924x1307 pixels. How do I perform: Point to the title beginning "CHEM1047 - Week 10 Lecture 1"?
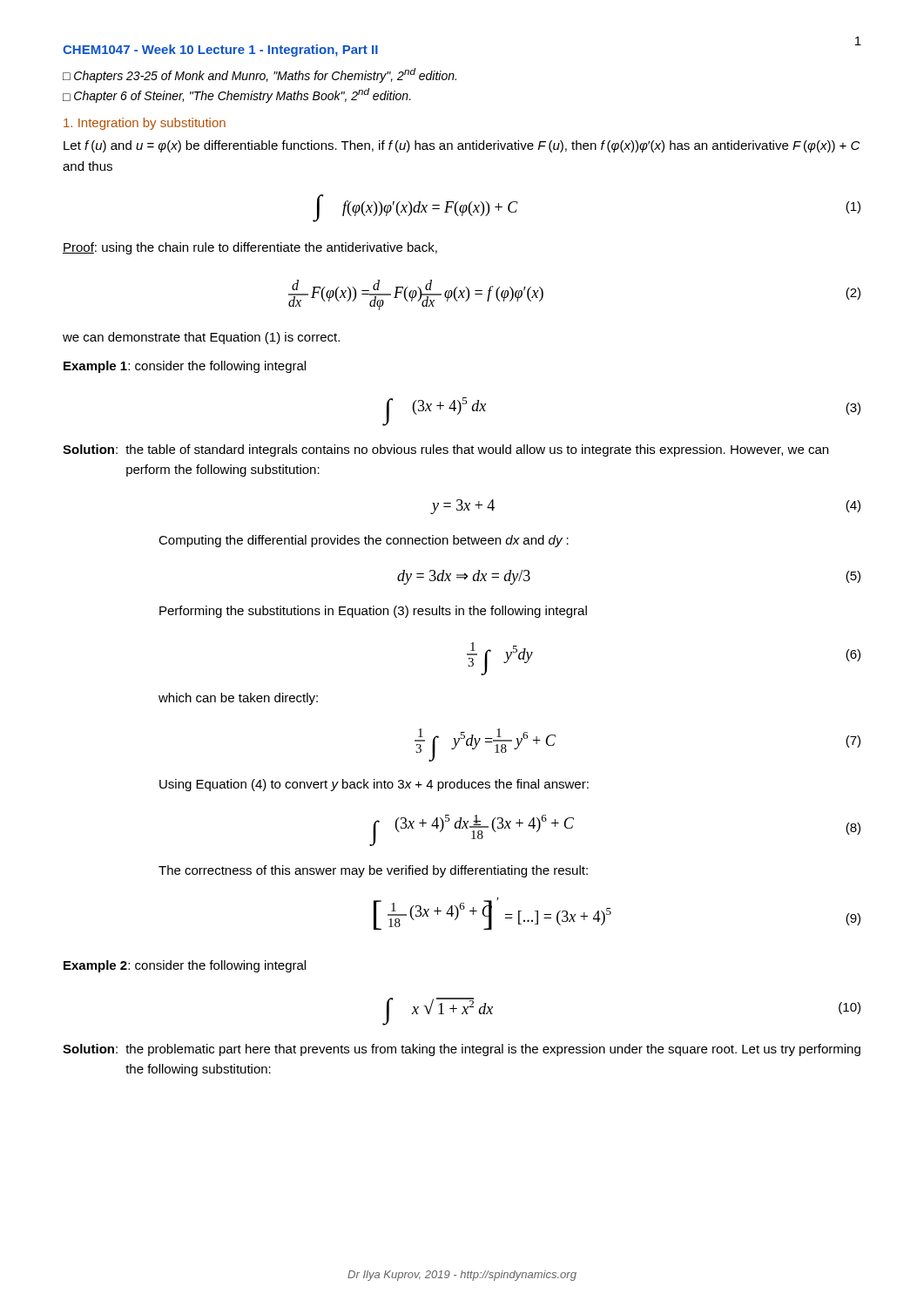tap(221, 49)
